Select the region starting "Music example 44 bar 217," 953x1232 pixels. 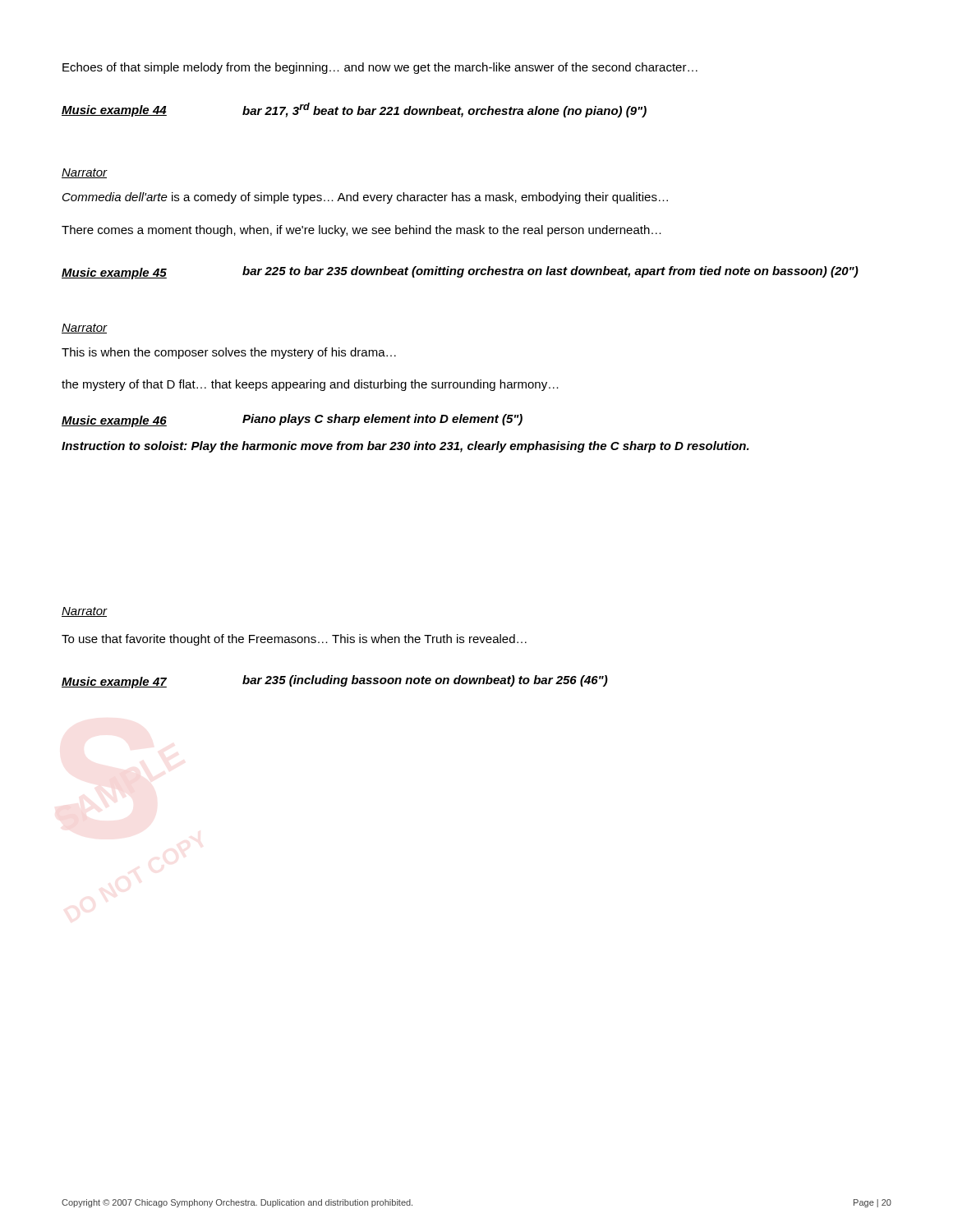pyautogui.click(x=476, y=109)
